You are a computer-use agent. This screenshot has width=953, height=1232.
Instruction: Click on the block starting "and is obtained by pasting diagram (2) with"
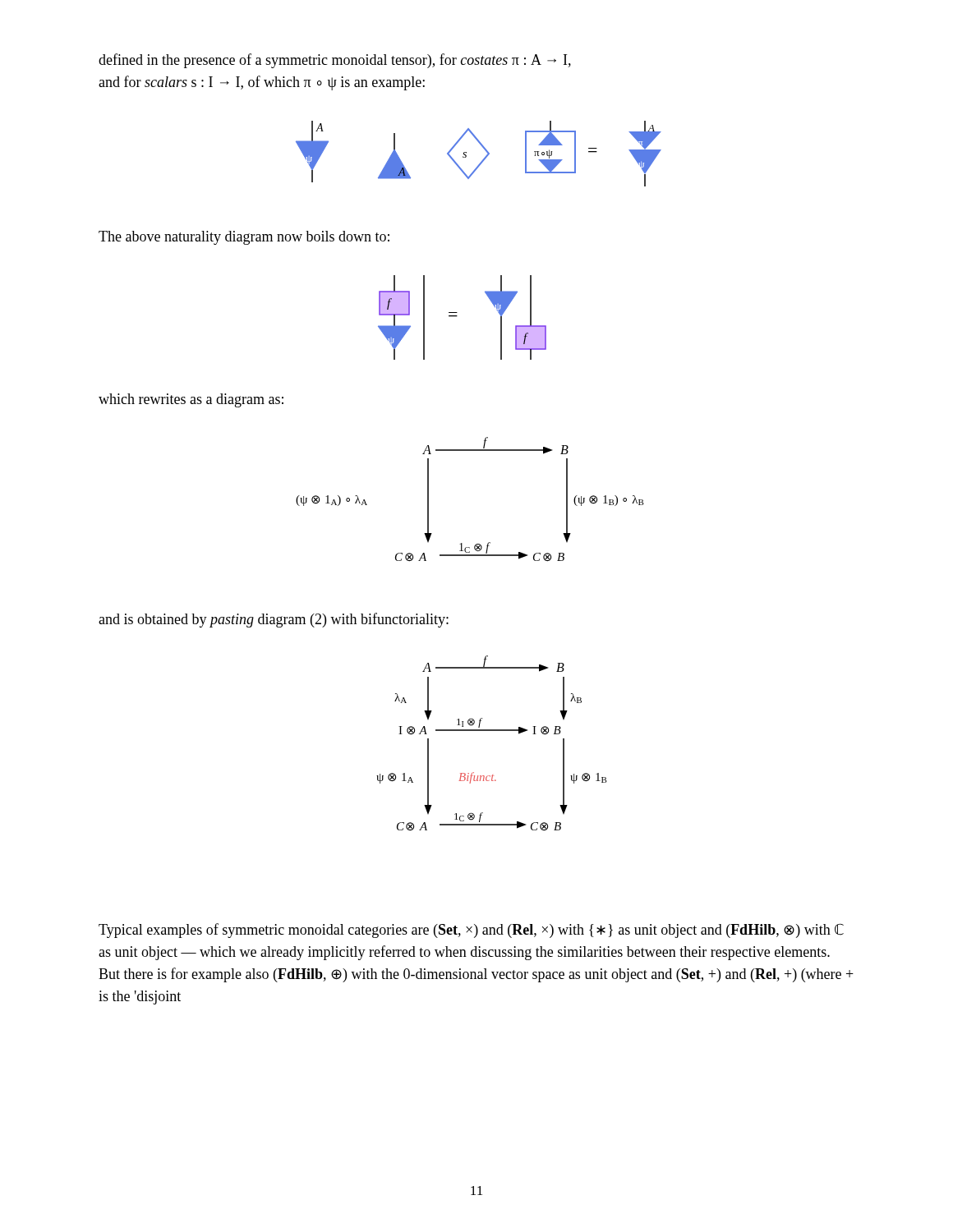274,619
